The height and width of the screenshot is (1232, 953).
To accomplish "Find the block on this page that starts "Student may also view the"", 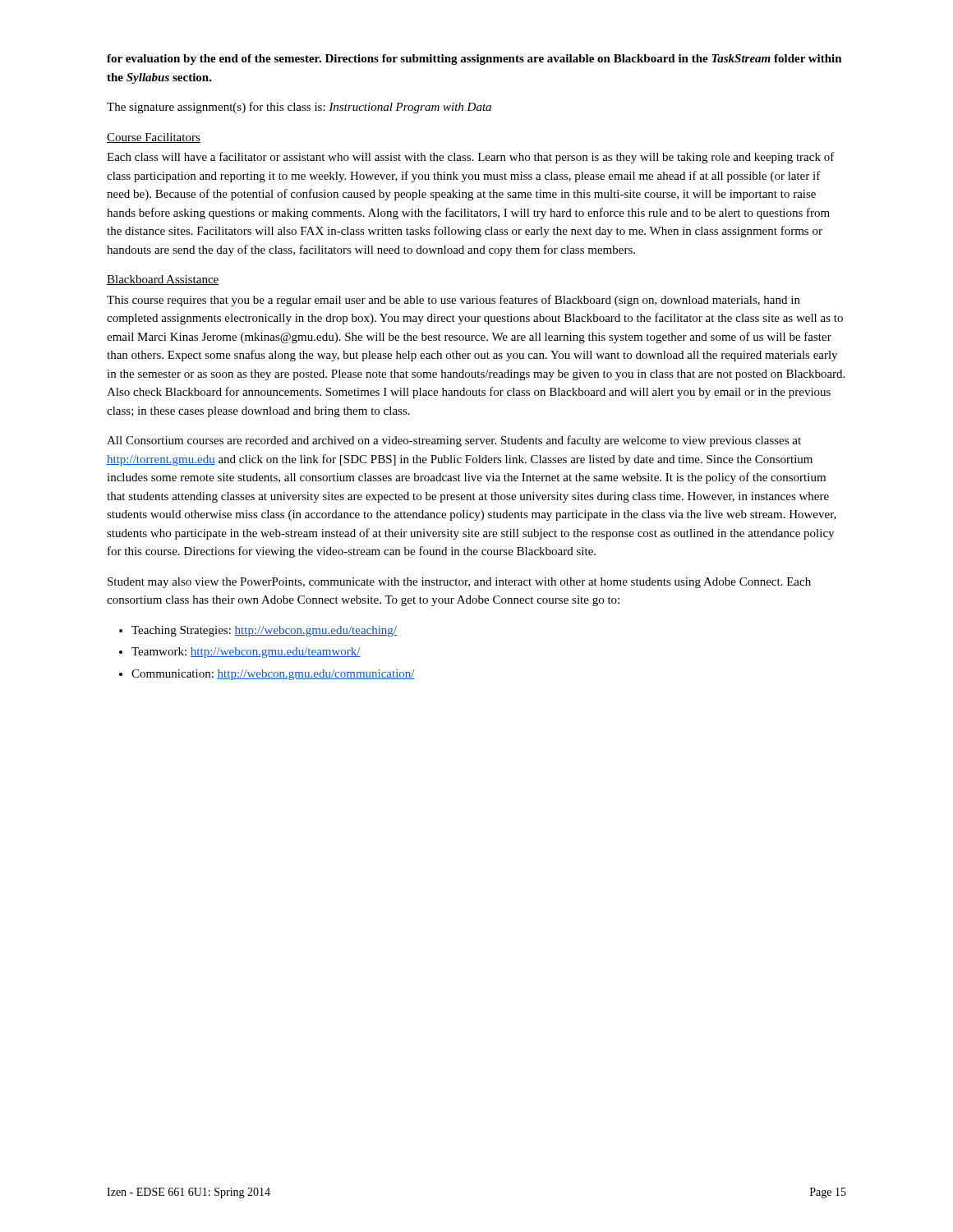I will [459, 590].
